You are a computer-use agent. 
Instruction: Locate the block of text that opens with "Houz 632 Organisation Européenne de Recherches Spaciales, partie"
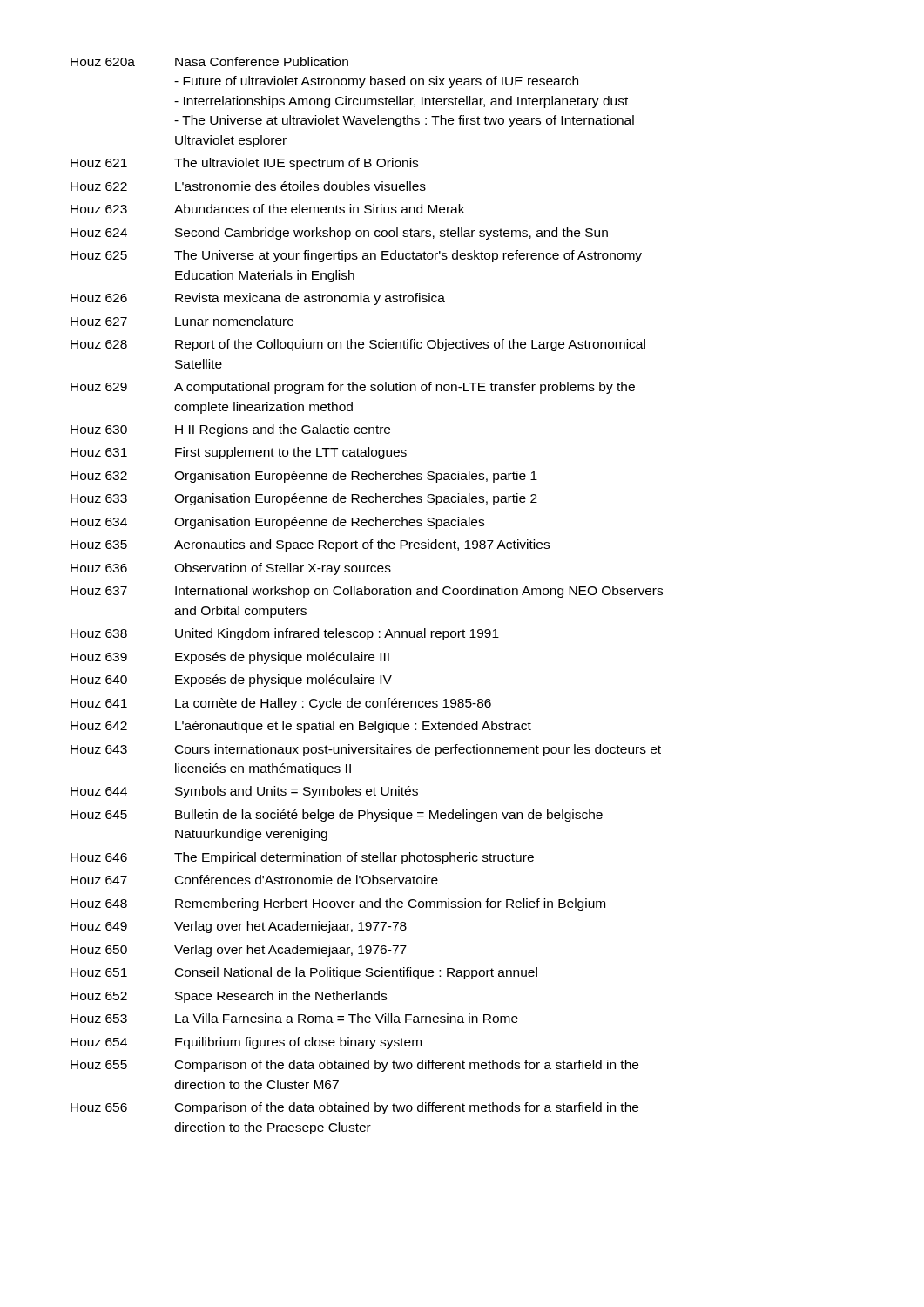pos(462,476)
